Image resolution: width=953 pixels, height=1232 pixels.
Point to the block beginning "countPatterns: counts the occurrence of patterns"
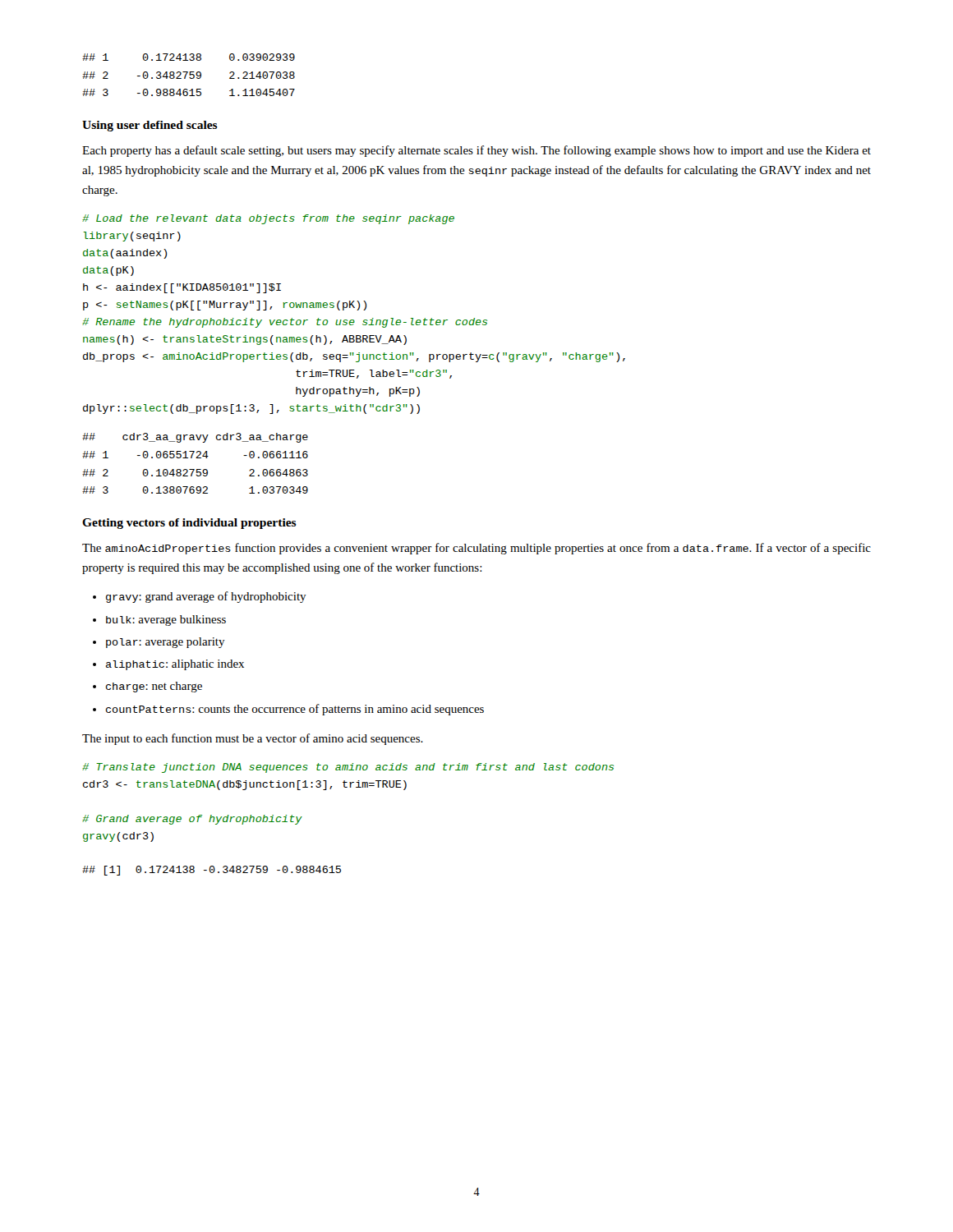295,709
